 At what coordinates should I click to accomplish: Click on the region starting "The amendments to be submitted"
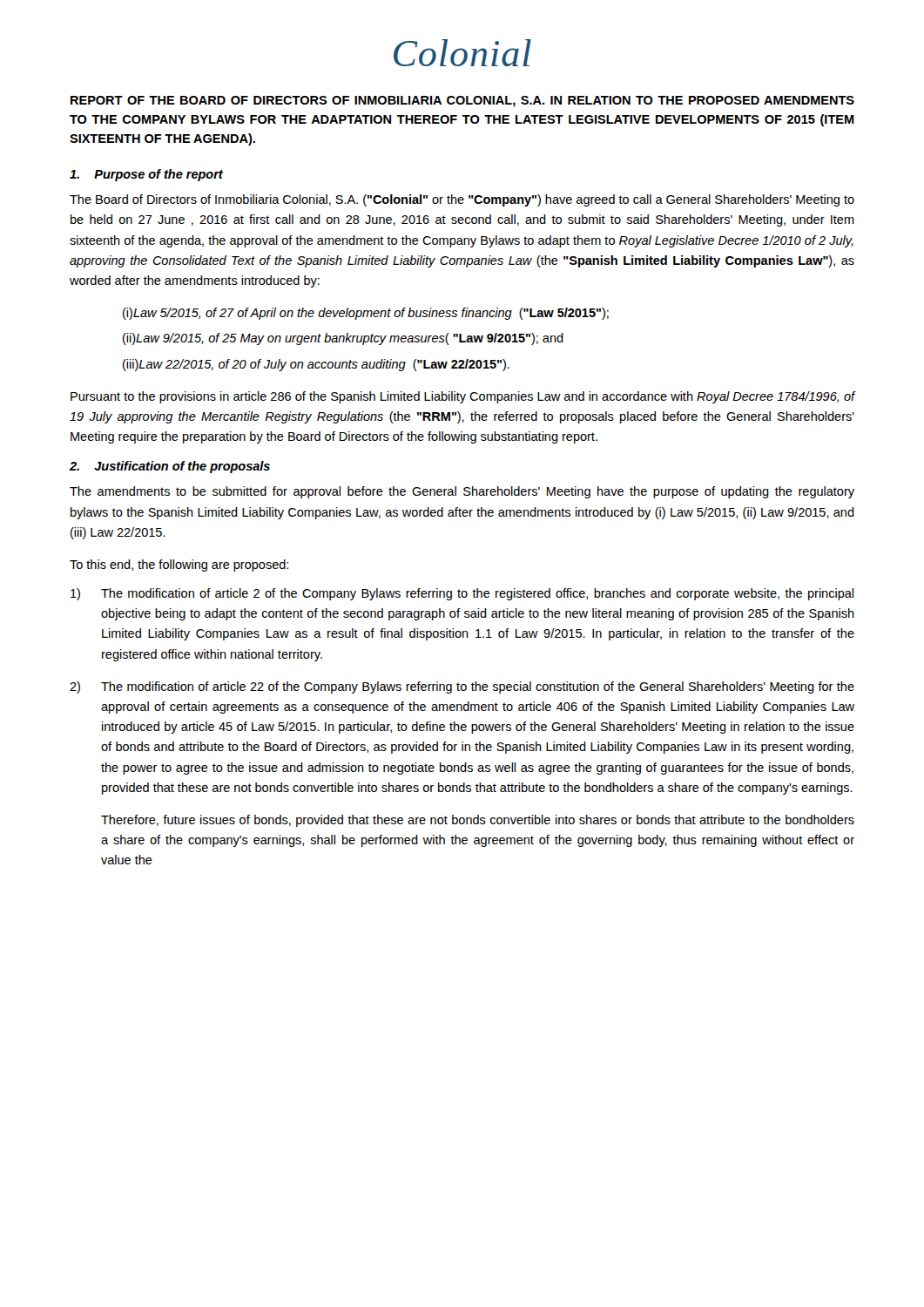(462, 512)
